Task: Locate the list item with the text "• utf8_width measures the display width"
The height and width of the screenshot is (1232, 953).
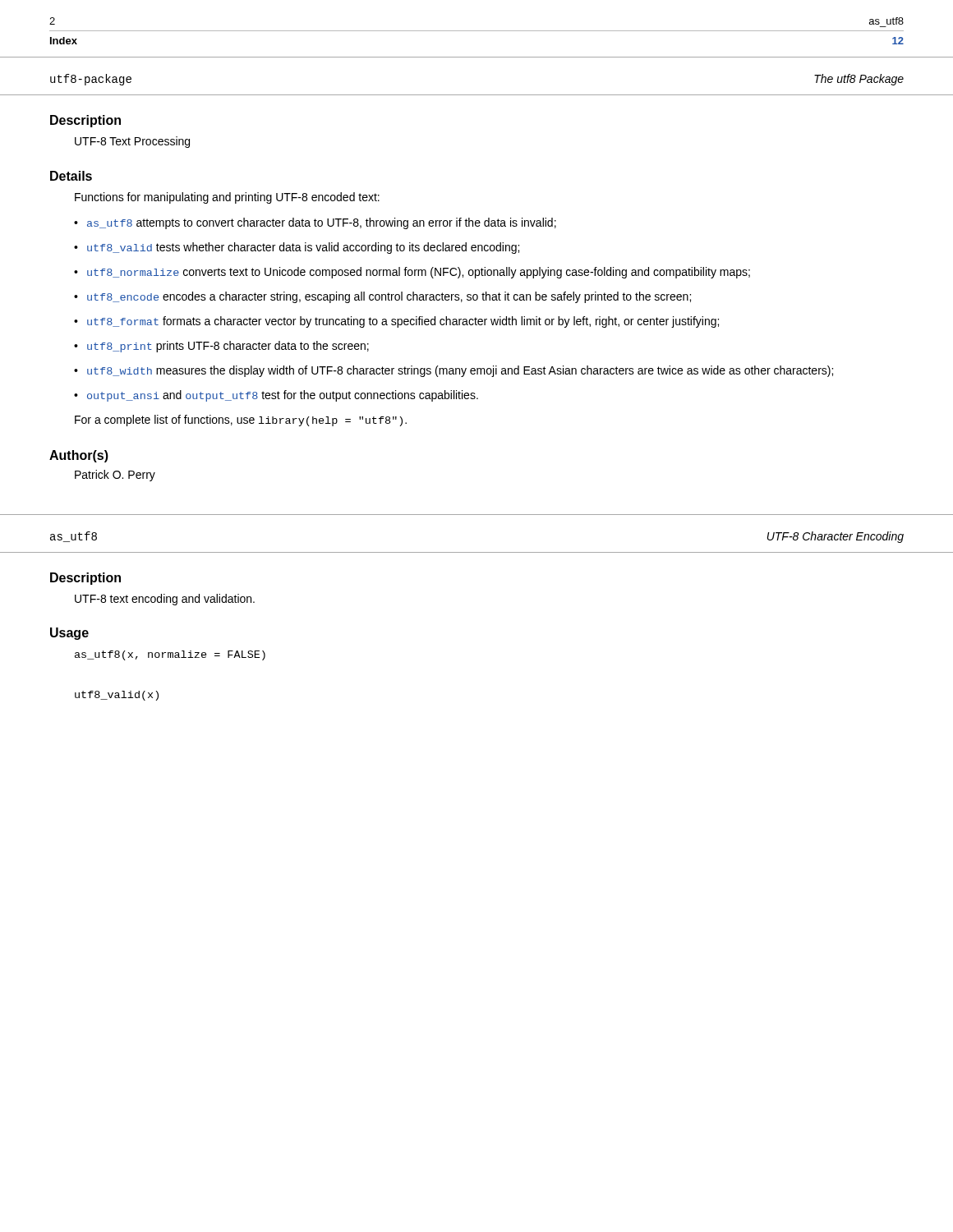Action: pos(489,372)
